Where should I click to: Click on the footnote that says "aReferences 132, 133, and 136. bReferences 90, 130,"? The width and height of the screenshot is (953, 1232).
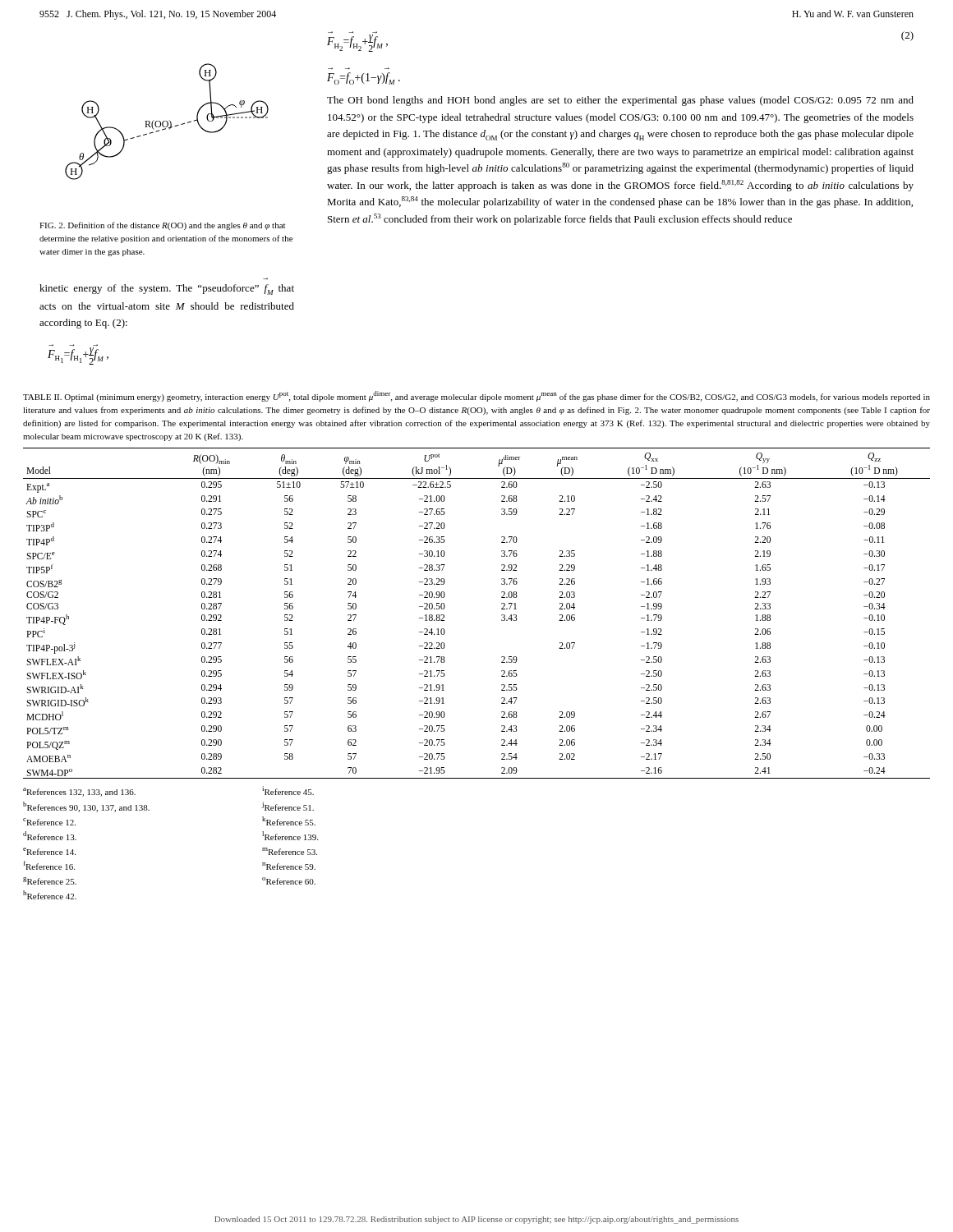(81, 791)
